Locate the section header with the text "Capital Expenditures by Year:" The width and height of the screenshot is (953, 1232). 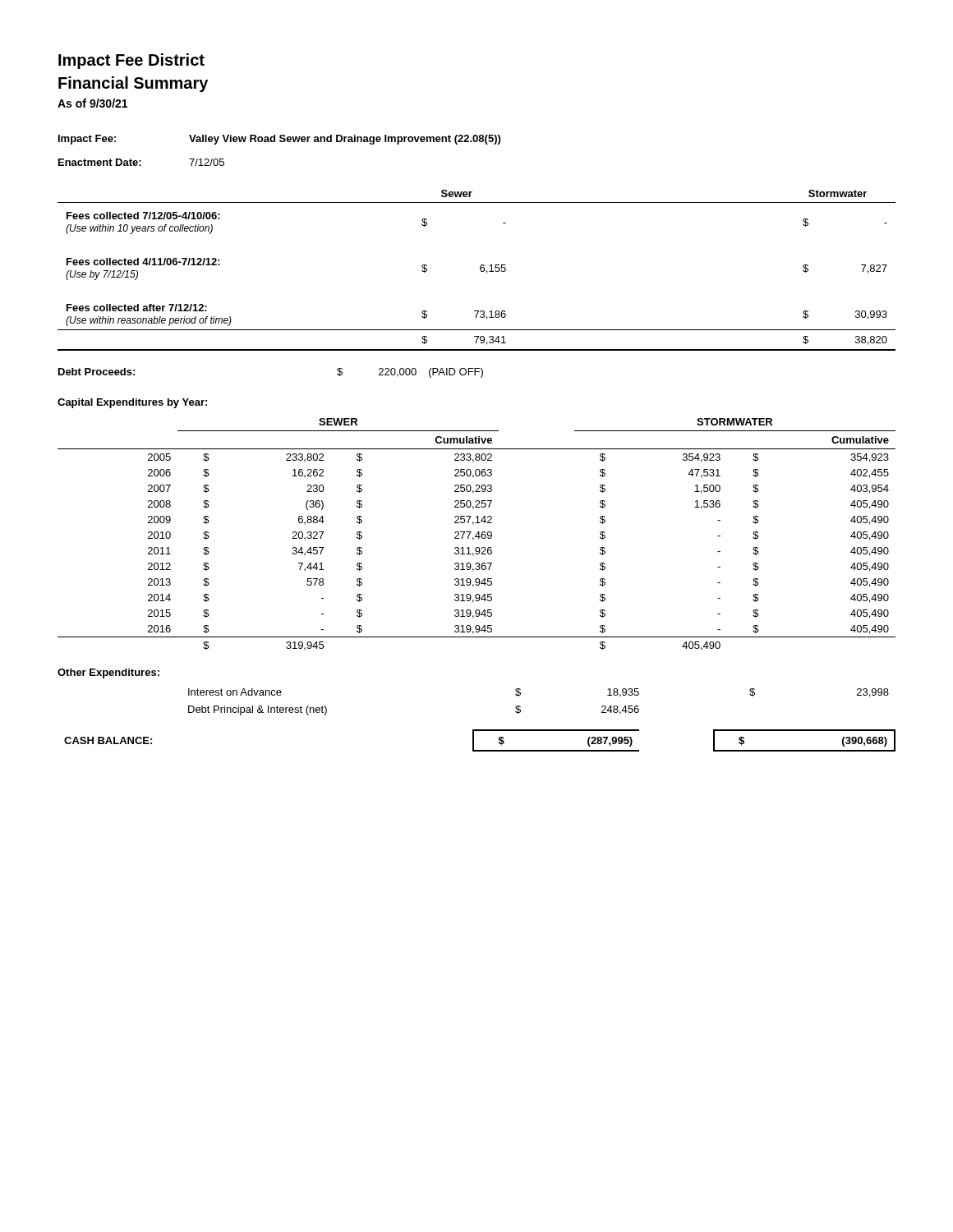click(x=133, y=402)
